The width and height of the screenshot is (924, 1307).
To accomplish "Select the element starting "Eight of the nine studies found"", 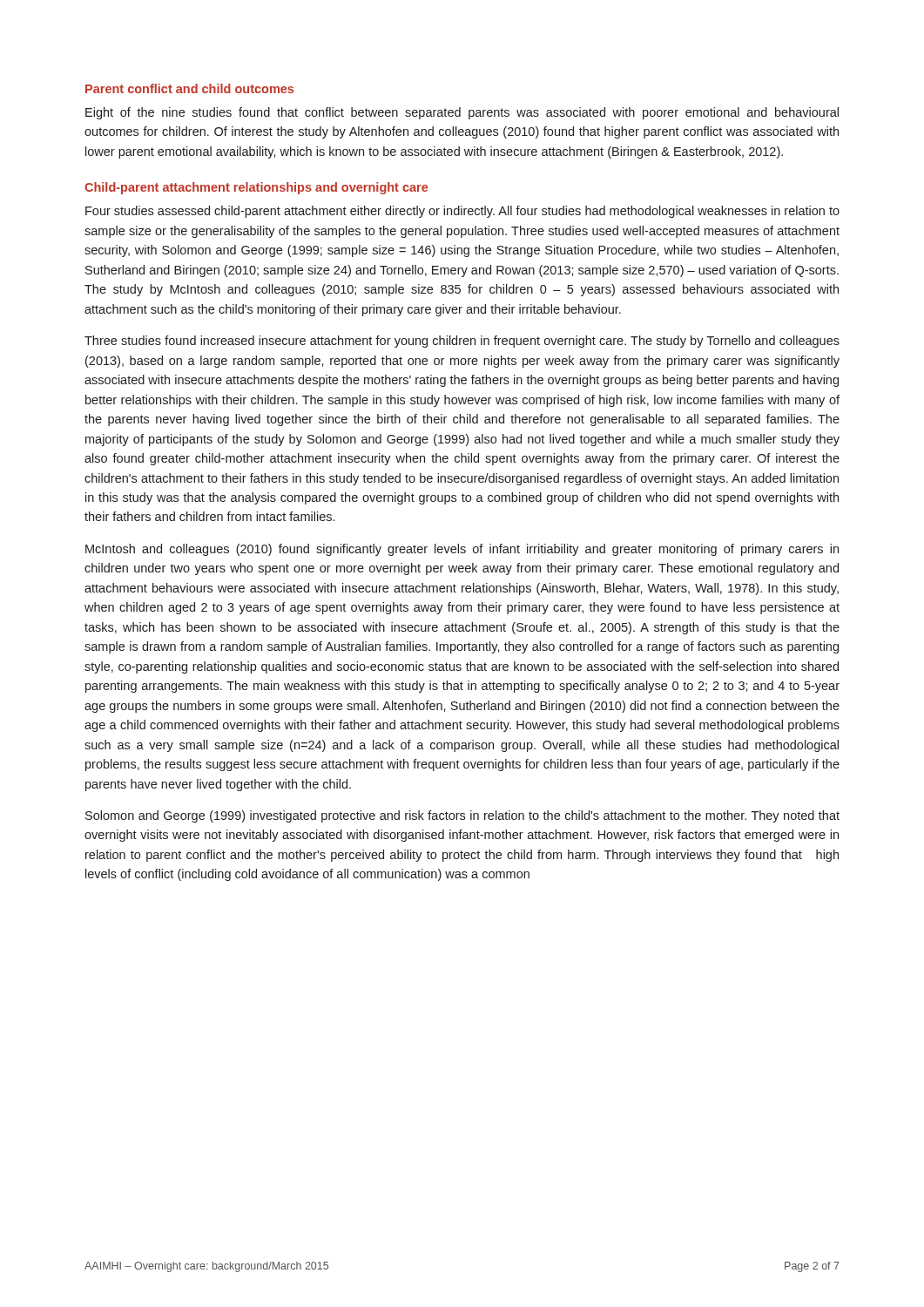I will point(462,132).
